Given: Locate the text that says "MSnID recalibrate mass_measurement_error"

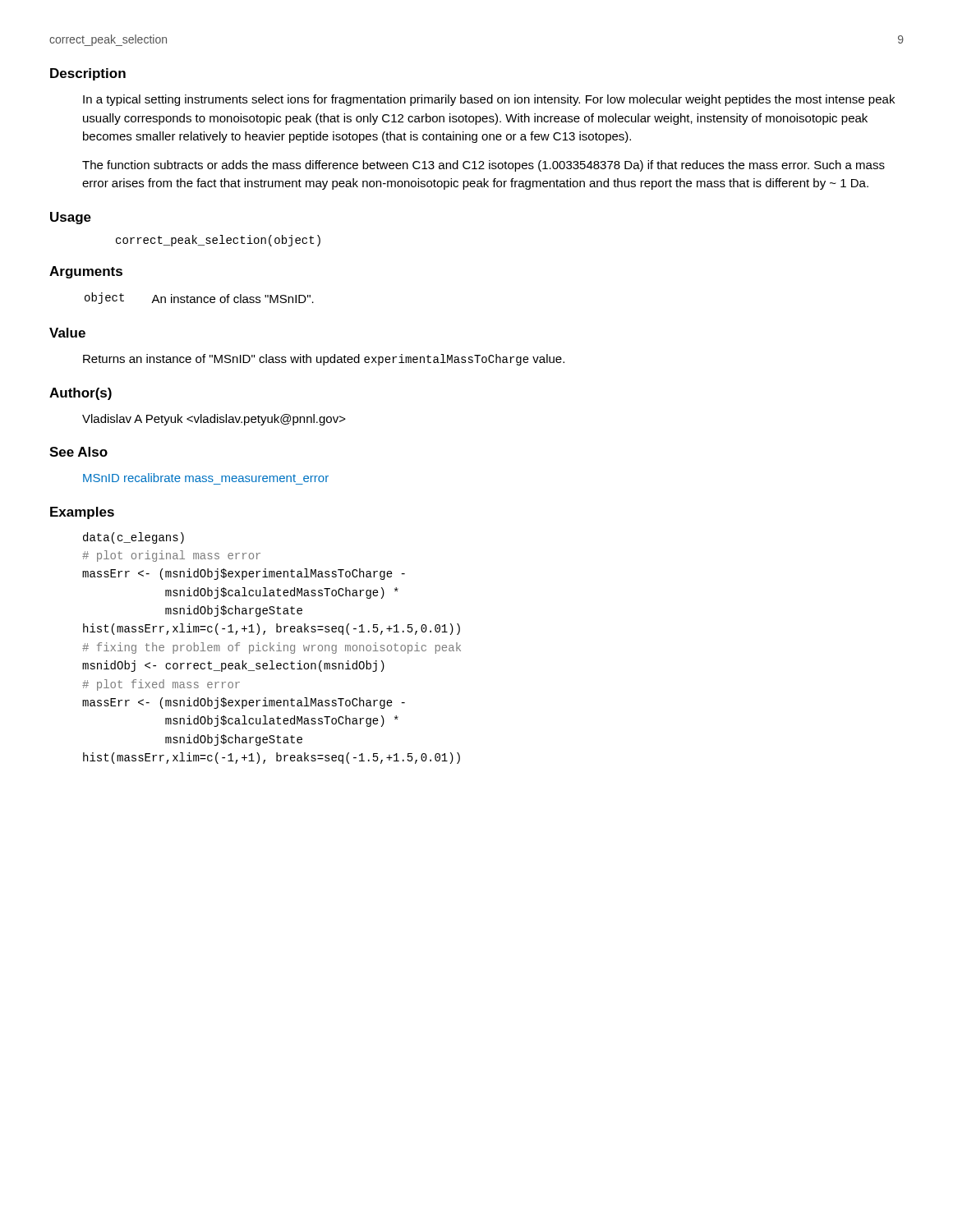Looking at the screenshot, I should pos(205,478).
